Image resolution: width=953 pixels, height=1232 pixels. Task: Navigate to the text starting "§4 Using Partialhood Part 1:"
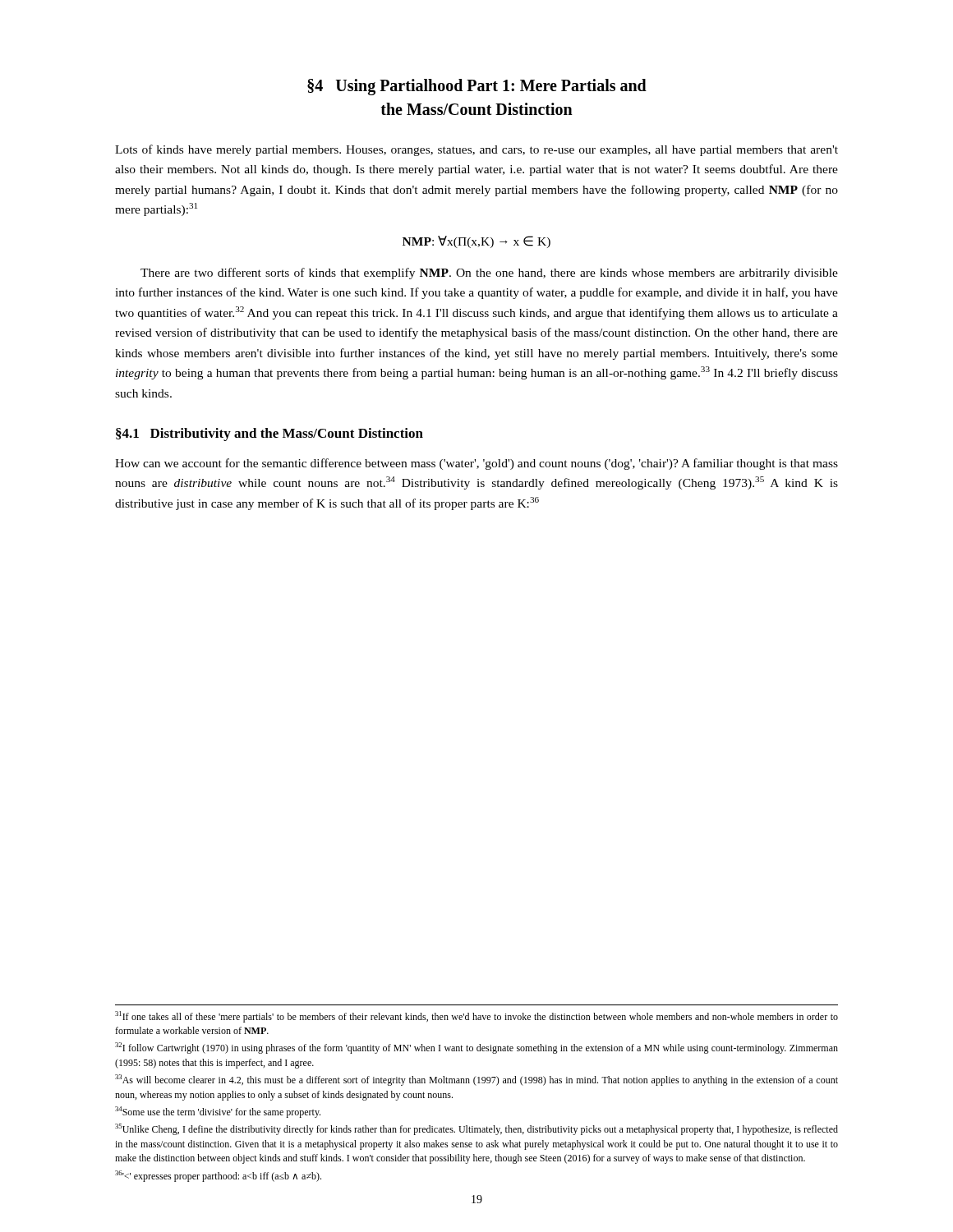(x=476, y=97)
